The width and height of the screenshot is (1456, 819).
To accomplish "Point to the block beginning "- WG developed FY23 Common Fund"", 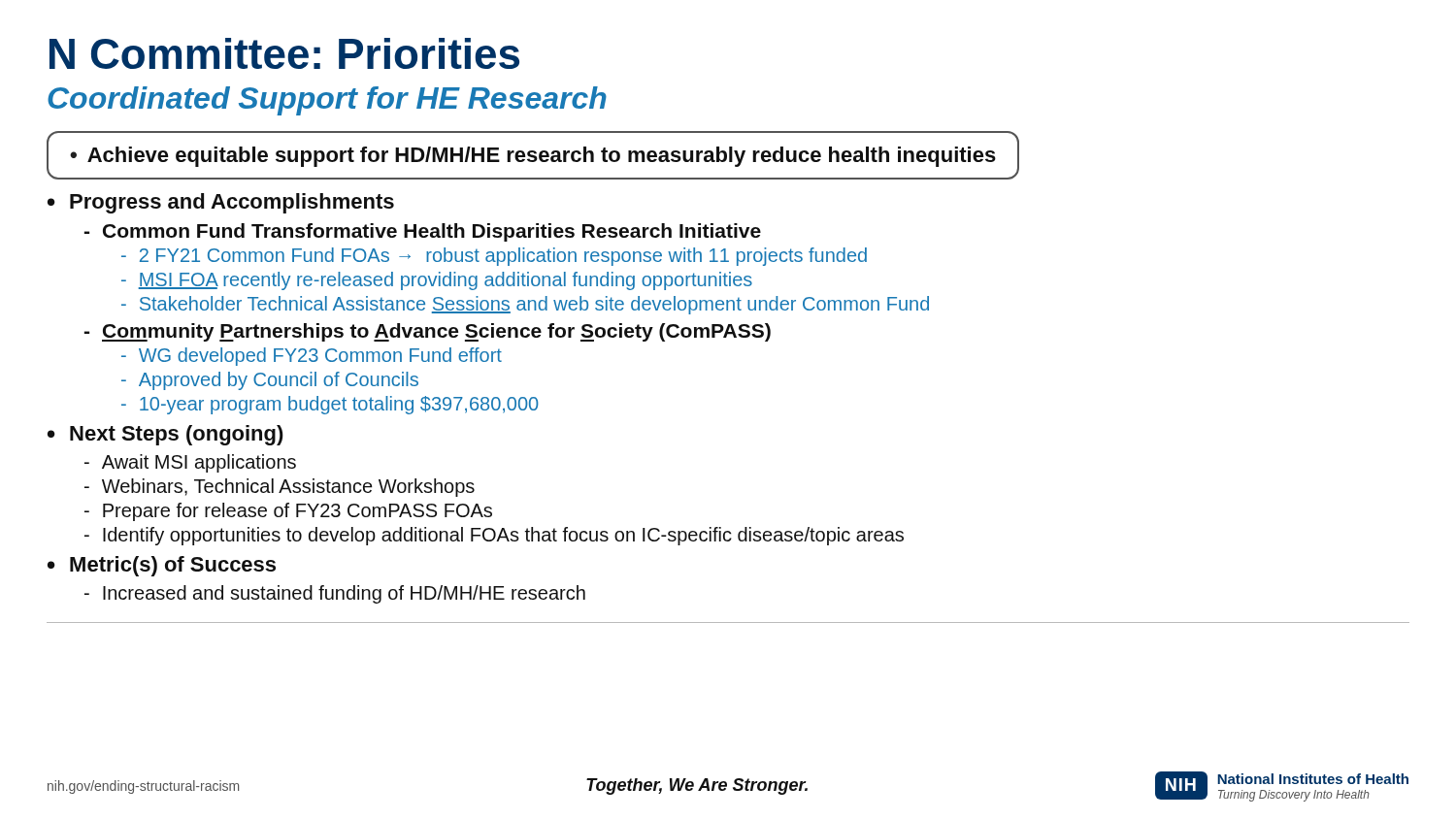I will (x=311, y=355).
